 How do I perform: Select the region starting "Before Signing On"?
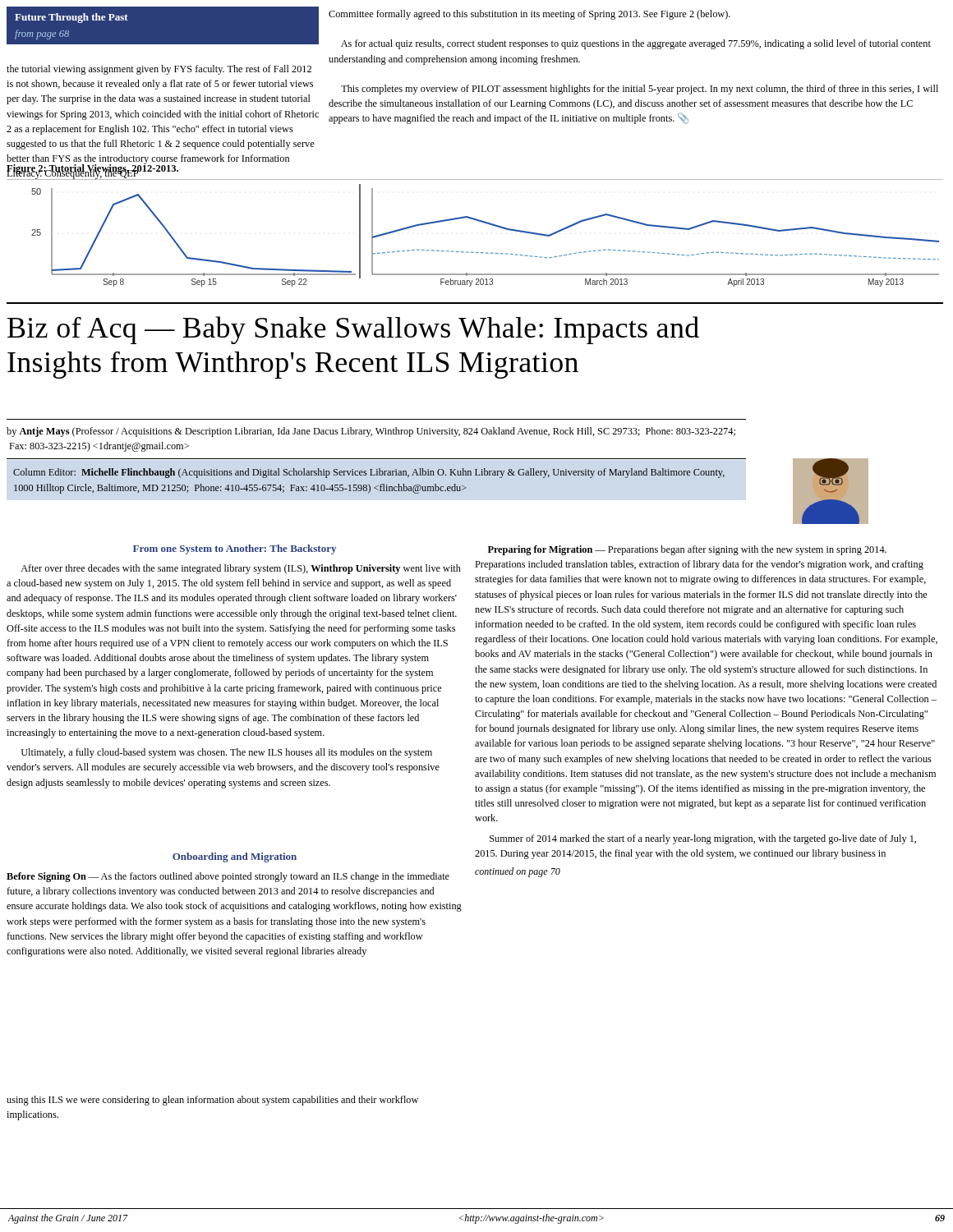click(235, 914)
